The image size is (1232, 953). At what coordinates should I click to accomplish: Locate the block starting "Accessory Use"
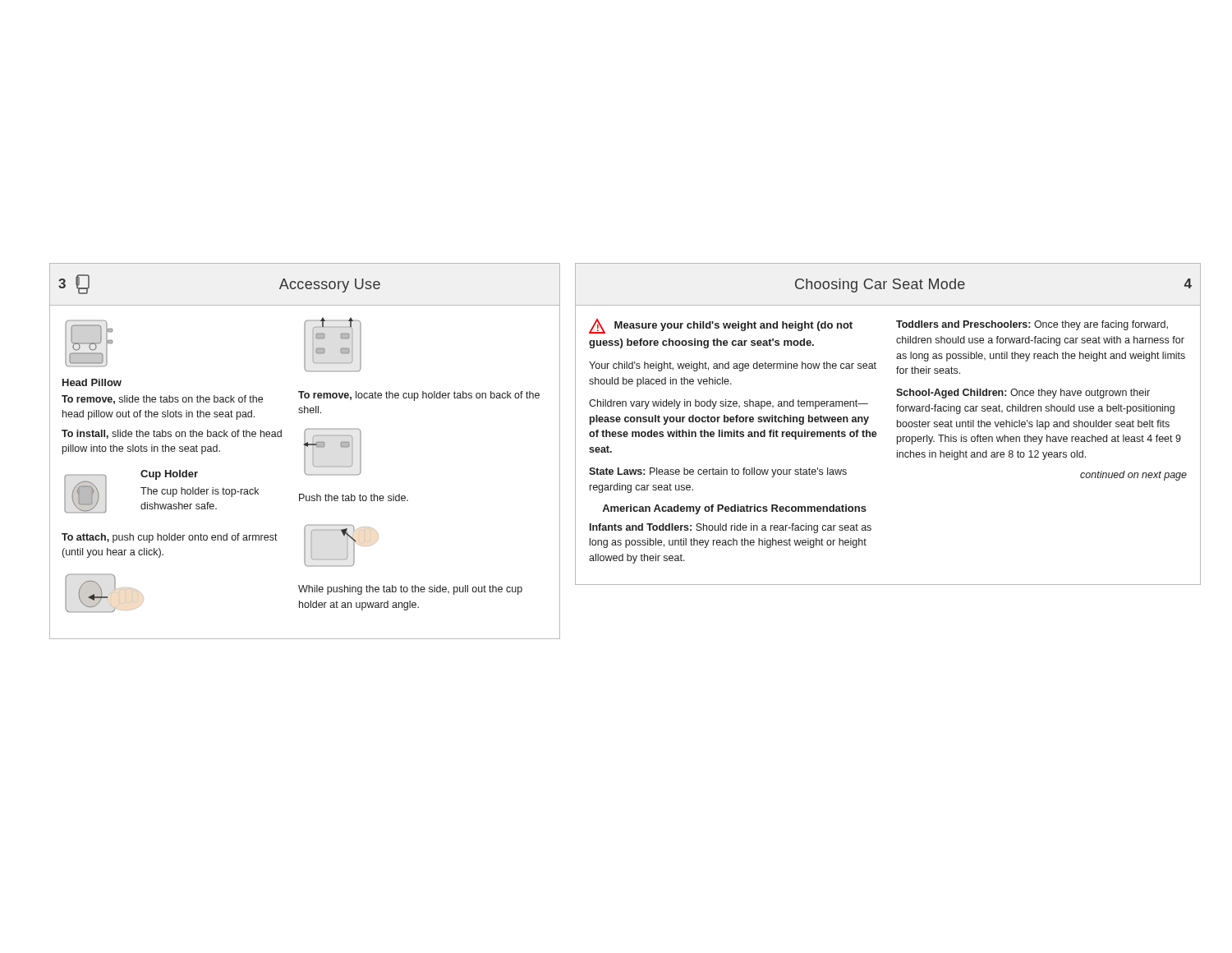330,284
